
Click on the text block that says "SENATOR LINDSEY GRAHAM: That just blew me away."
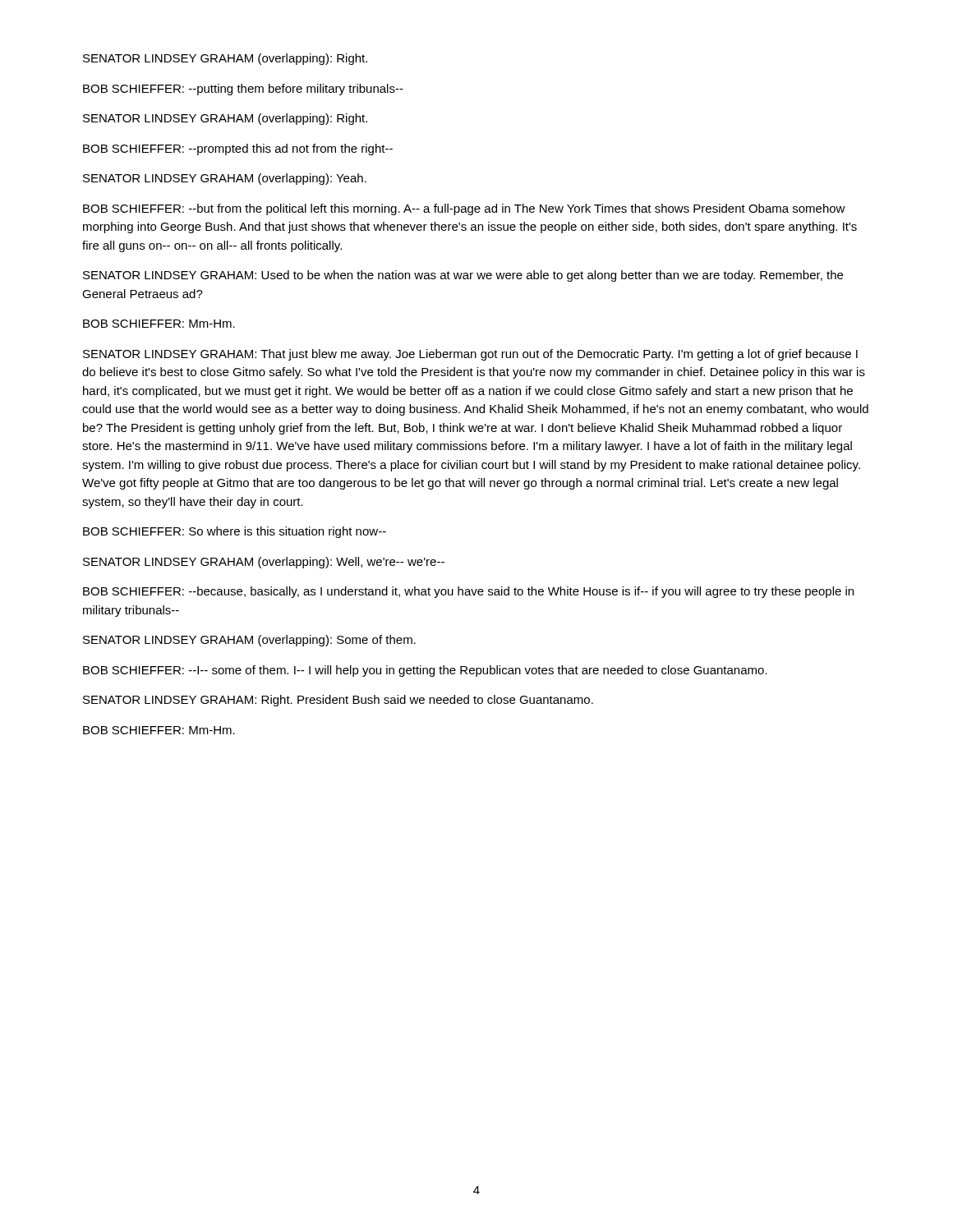click(x=475, y=427)
